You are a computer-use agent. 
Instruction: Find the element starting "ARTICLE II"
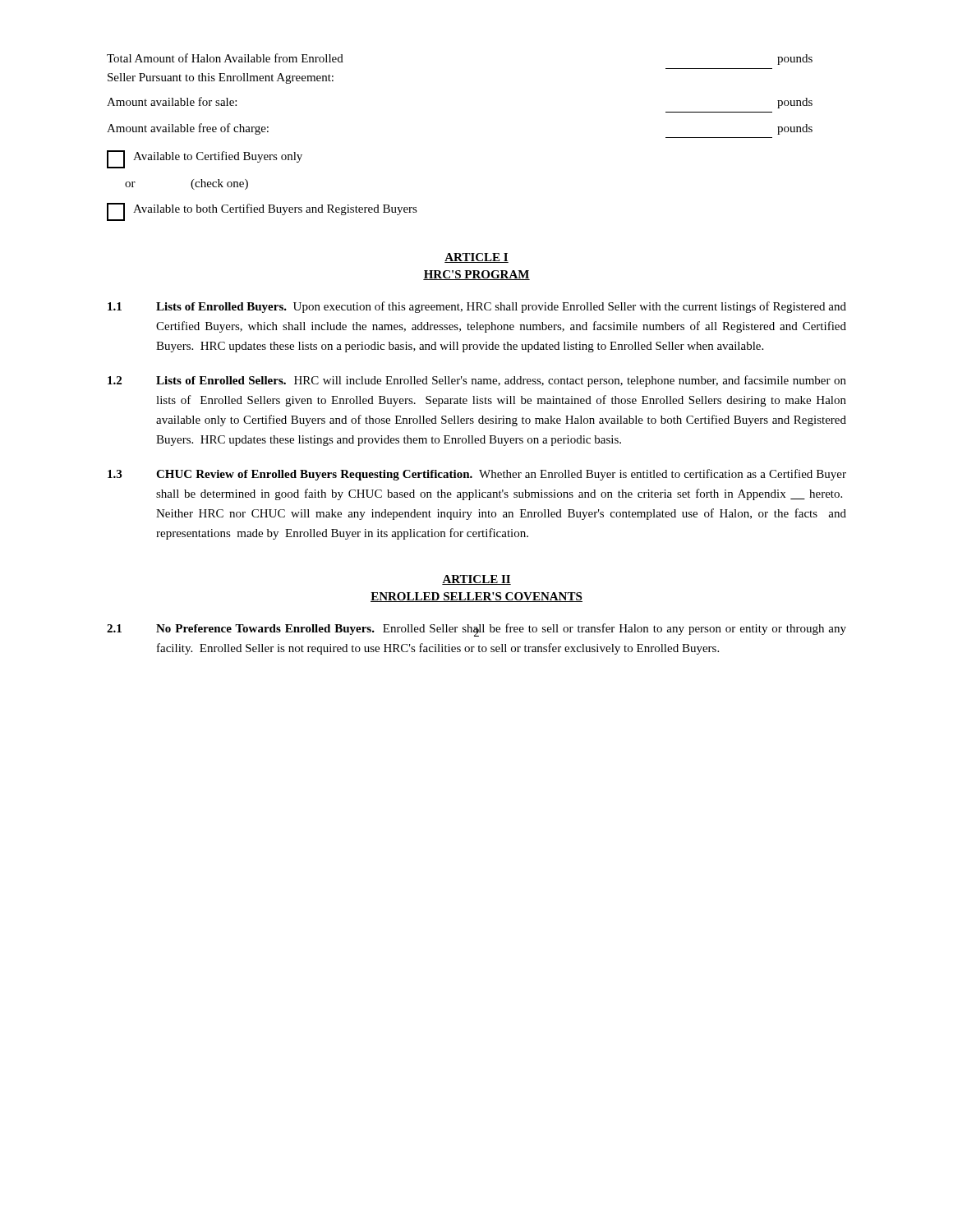(476, 579)
